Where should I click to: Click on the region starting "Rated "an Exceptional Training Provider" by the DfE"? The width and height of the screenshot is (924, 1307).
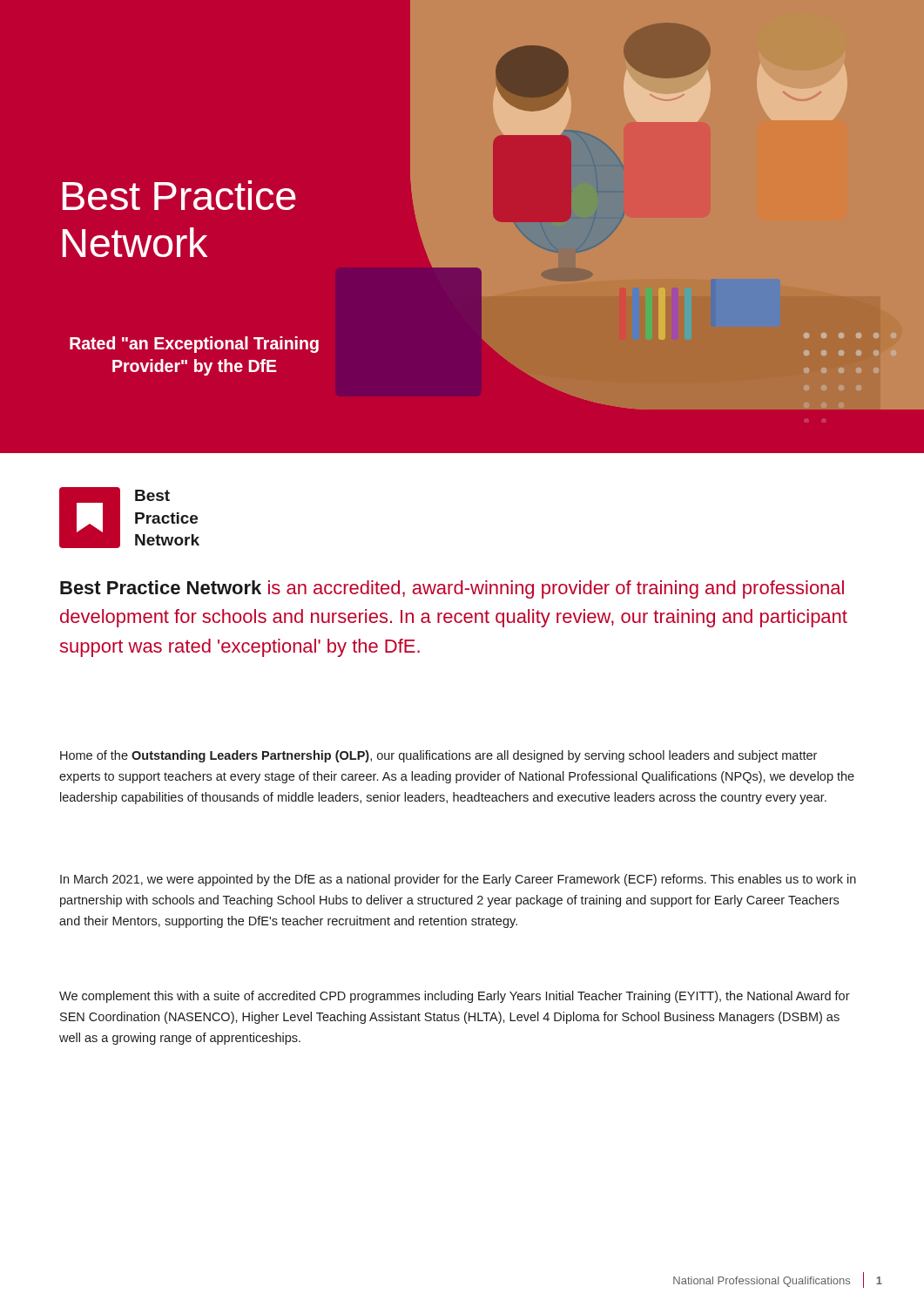[194, 355]
